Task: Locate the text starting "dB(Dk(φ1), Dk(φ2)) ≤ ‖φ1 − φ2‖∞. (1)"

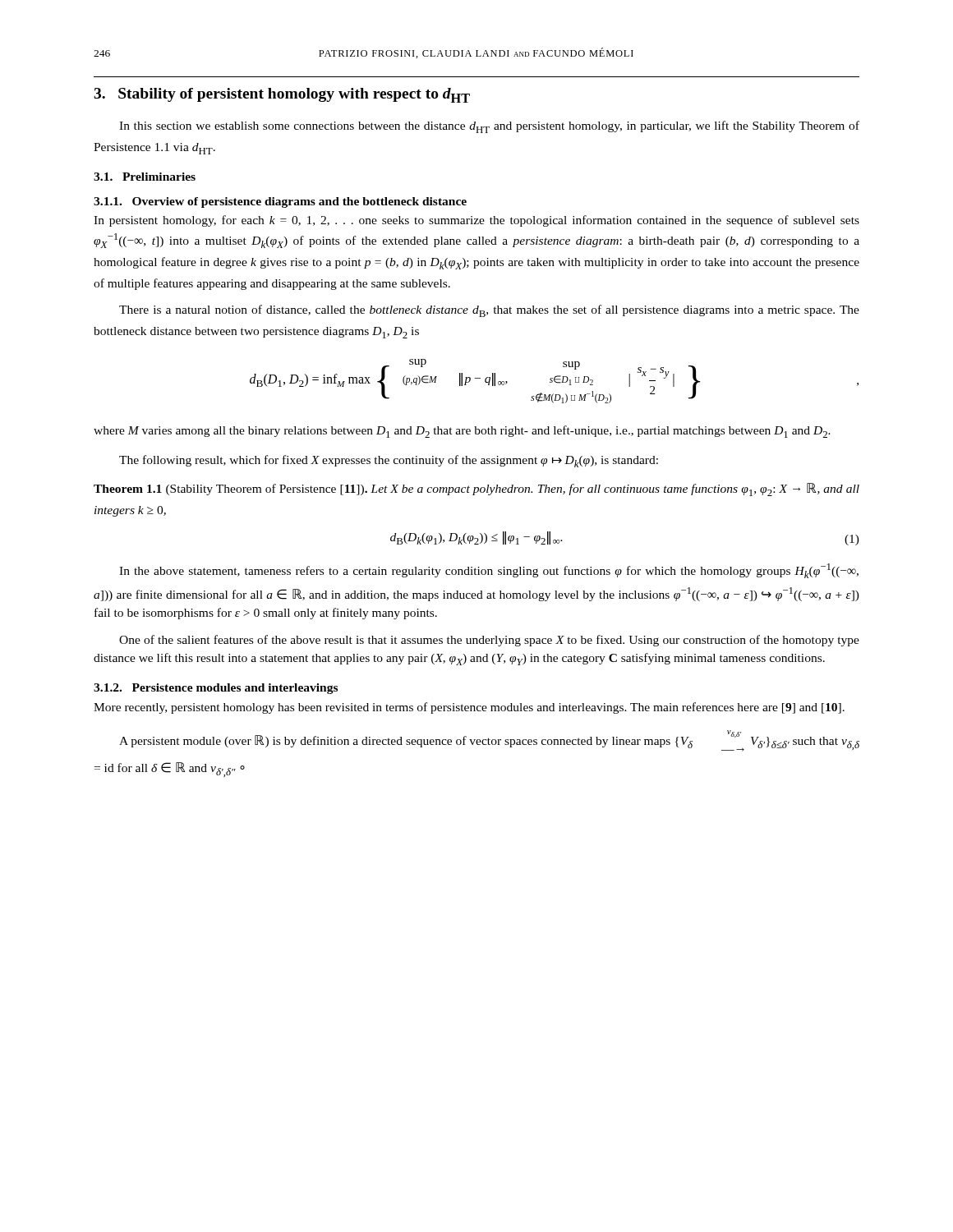Action: coord(482,538)
